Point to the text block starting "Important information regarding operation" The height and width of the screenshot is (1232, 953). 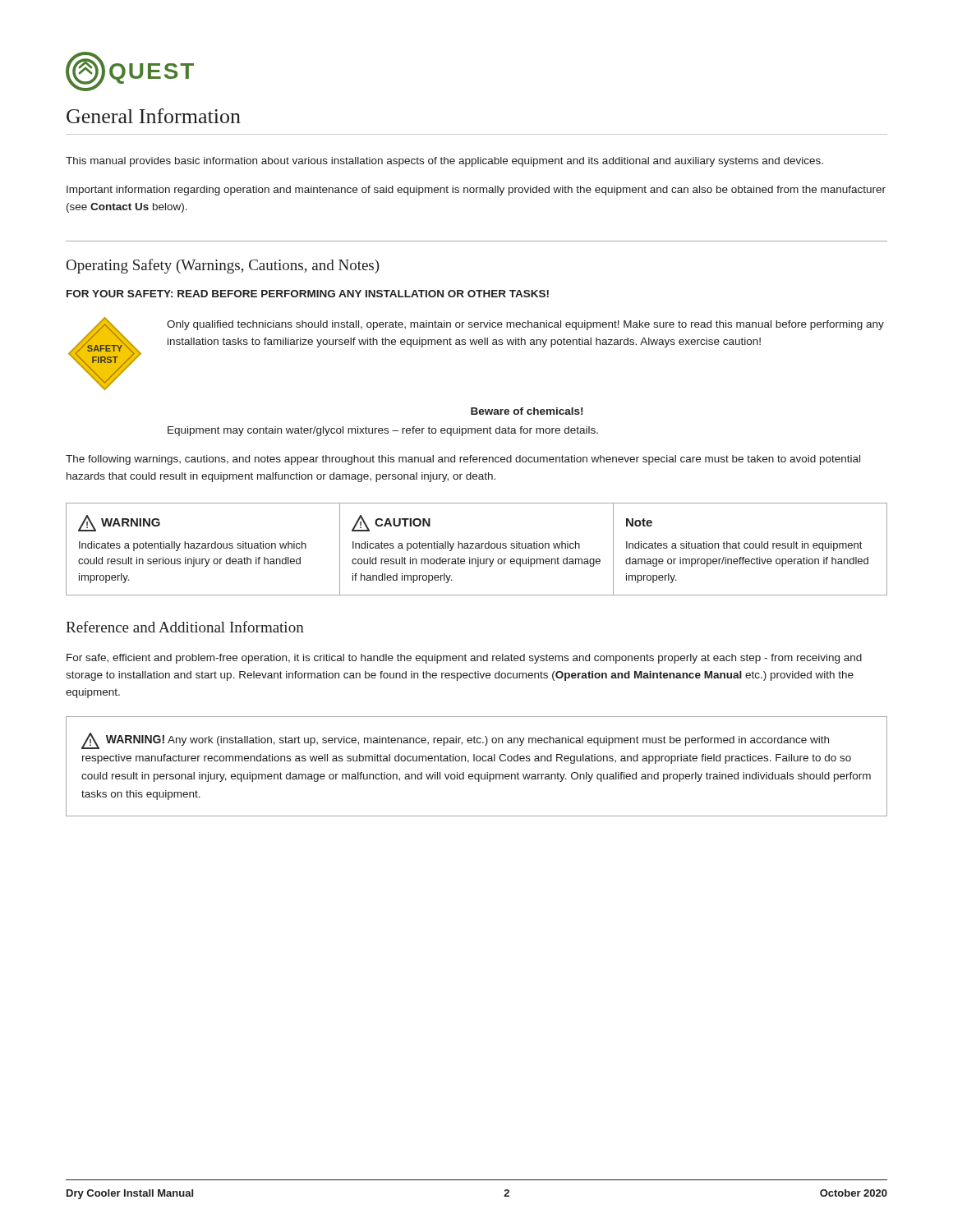click(476, 199)
